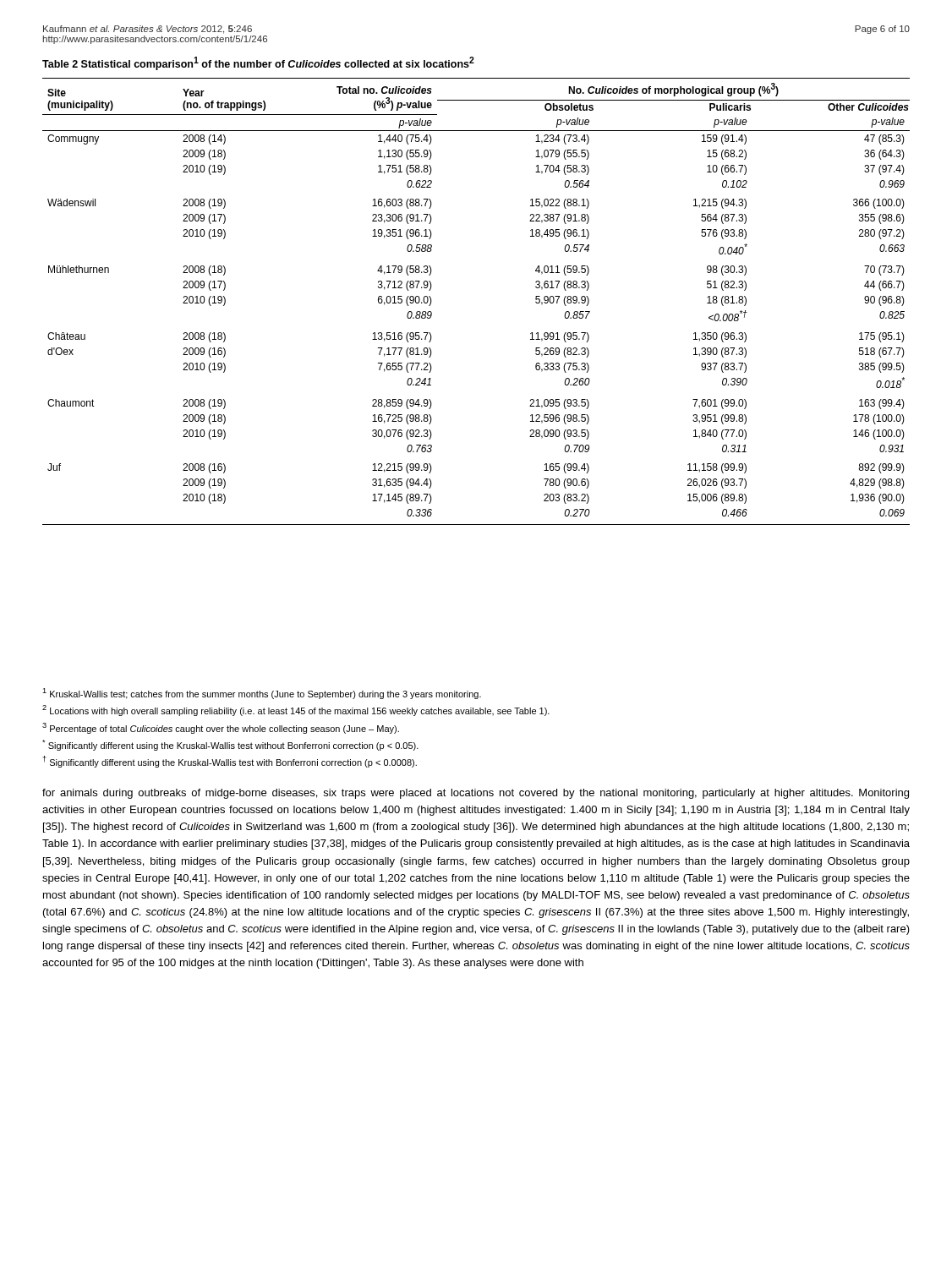Image resolution: width=952 pixels, height=1268 pixels.
Task: Find the text block that says "for animals during outbreaks of midge-borne diseases, six"
Action: click(476, 878)
